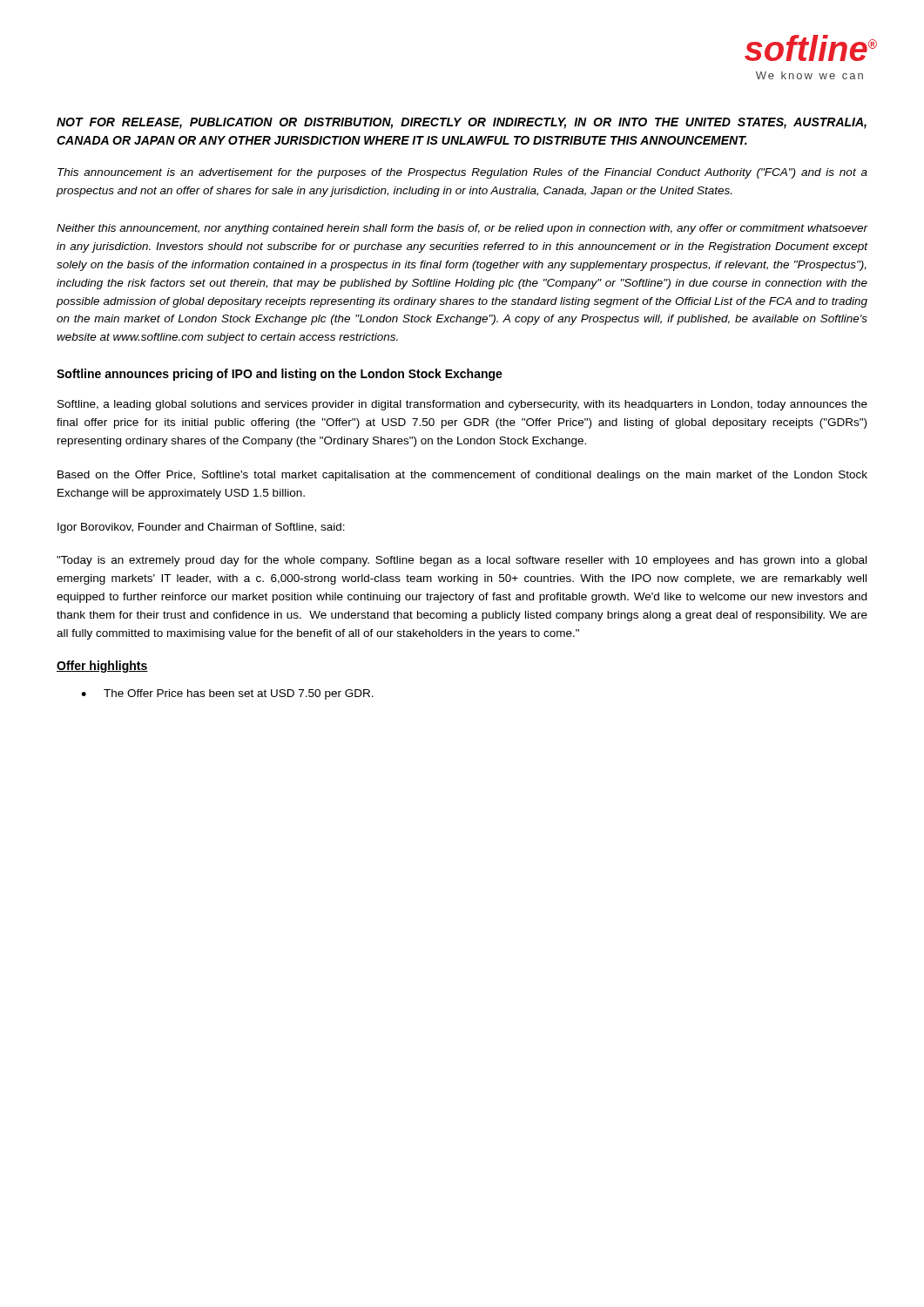Click on the block starting "Offer highlights"
924x1307 pixels.
(102, 666)
